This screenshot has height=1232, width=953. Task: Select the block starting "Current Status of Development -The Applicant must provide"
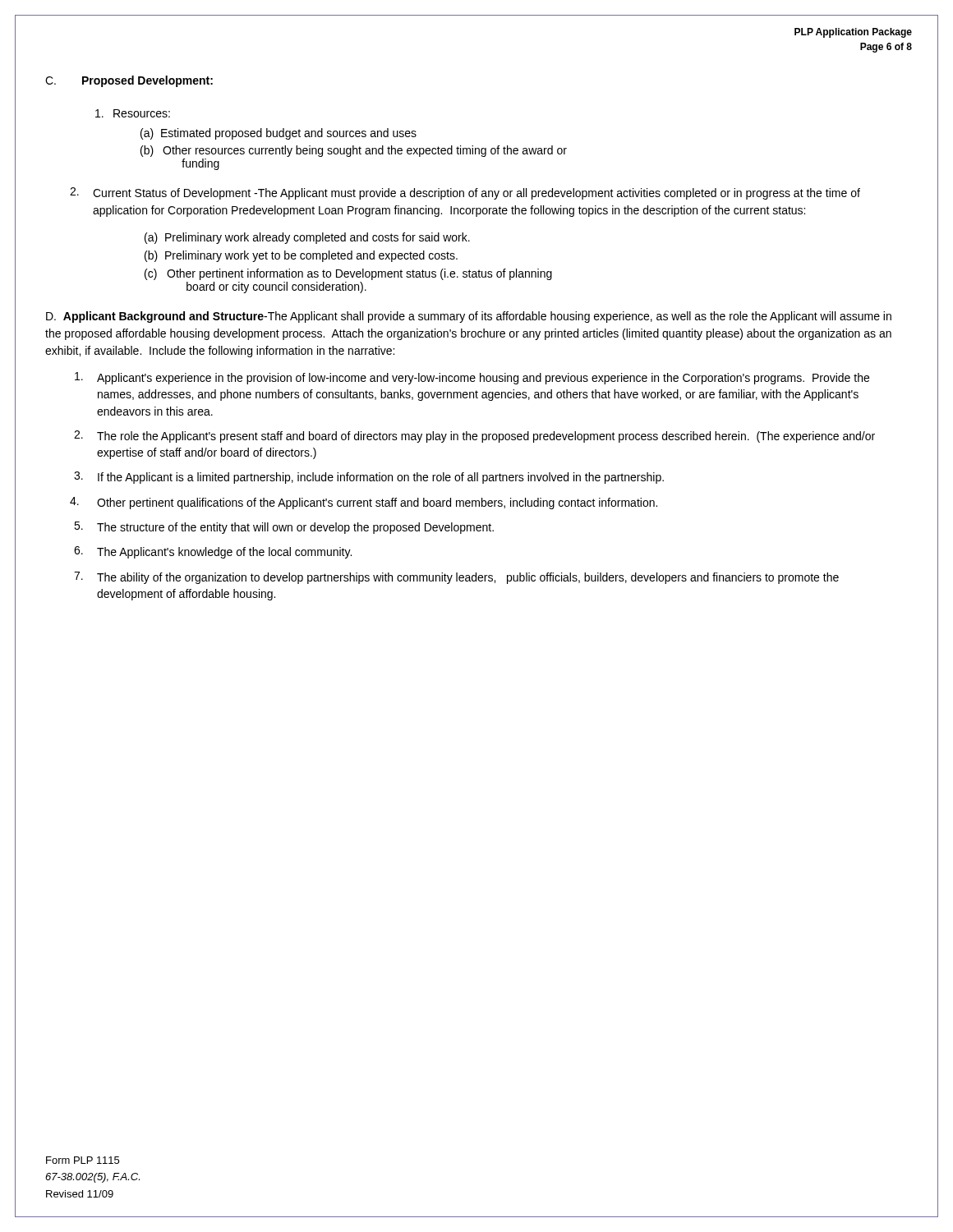[476, 202]
